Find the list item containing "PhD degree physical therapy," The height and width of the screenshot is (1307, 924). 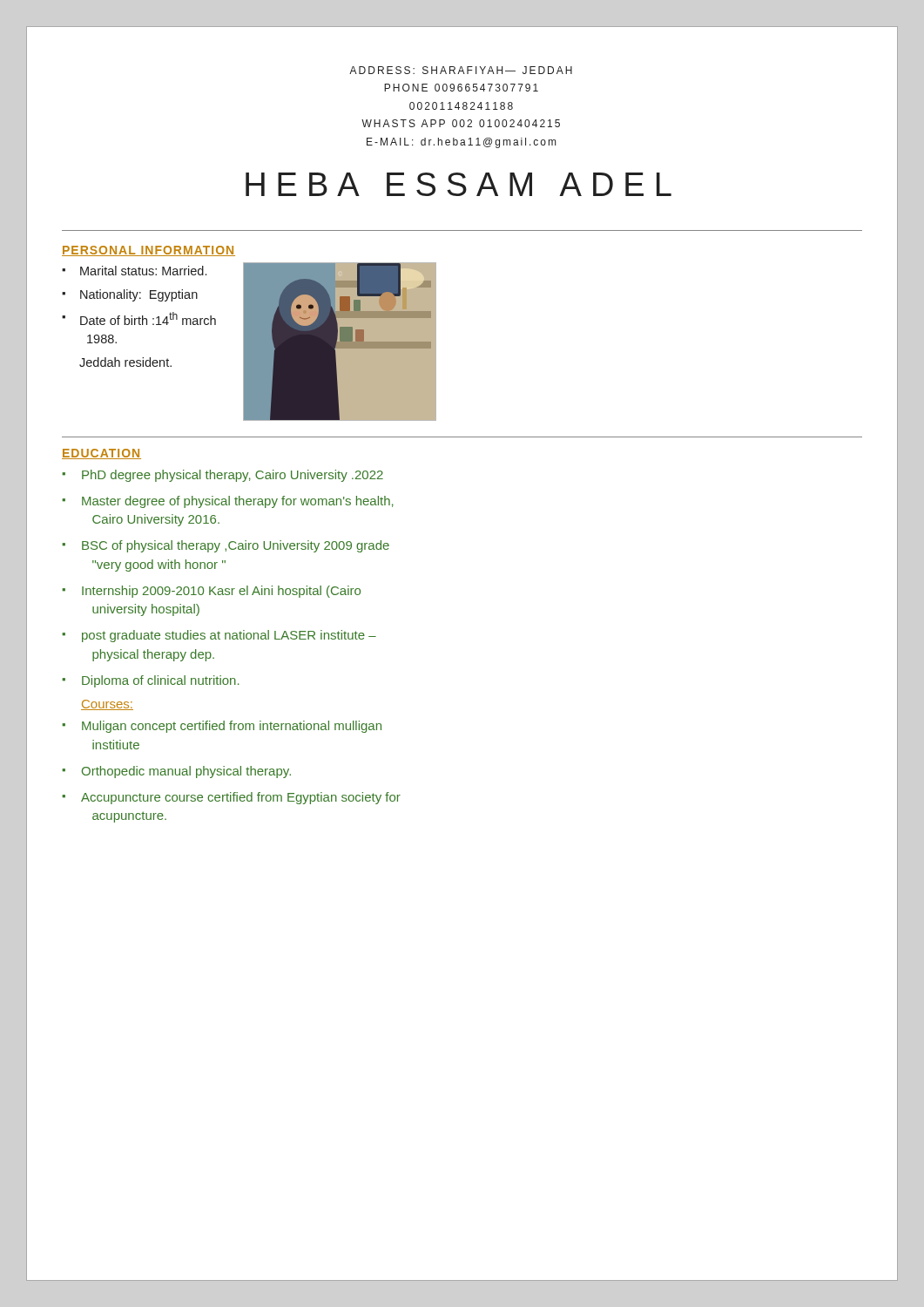[232, 474]
